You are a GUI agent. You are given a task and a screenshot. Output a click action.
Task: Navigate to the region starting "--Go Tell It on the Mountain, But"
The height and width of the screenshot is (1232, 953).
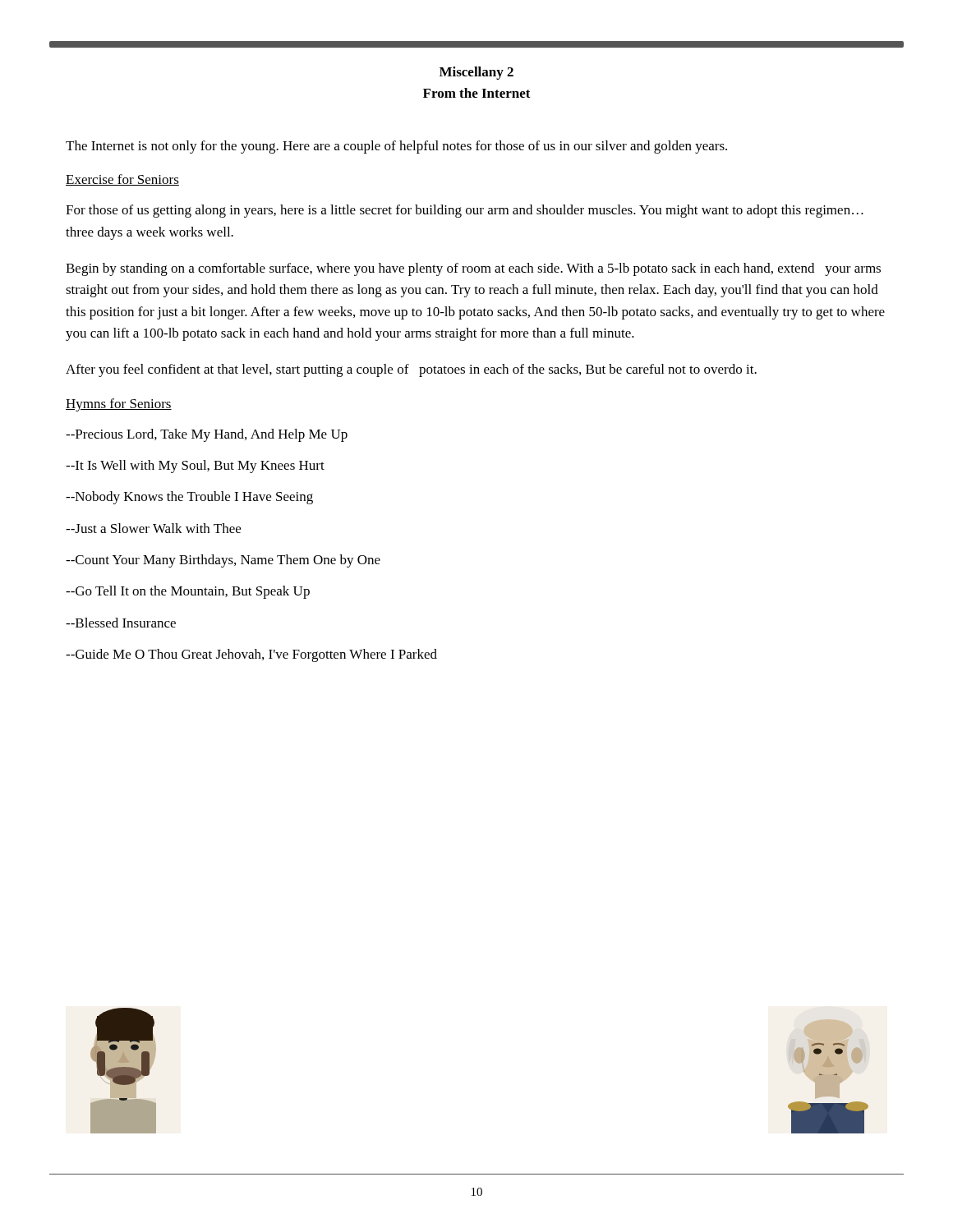tap(188, 591)
